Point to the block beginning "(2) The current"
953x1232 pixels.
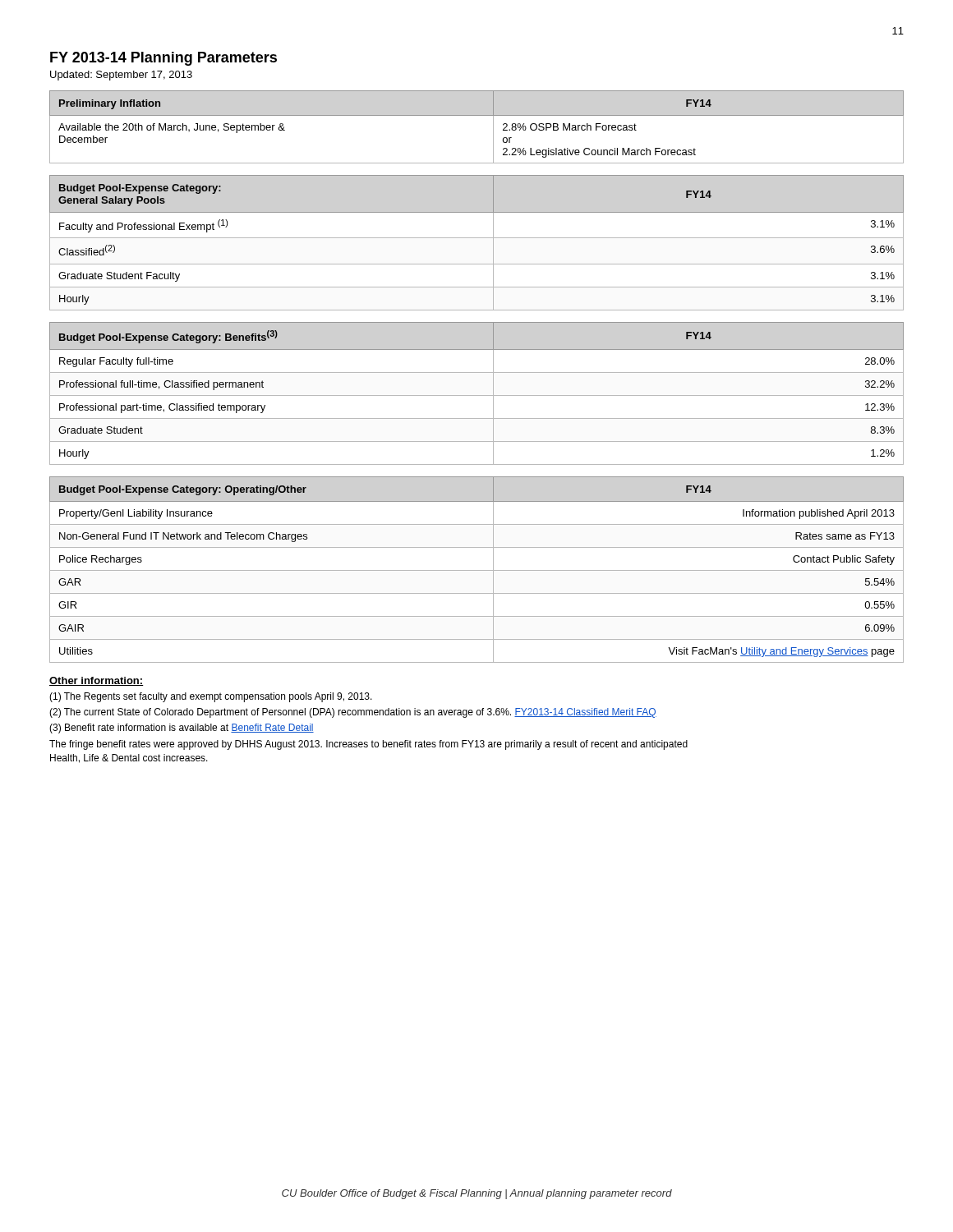[353, 712]
